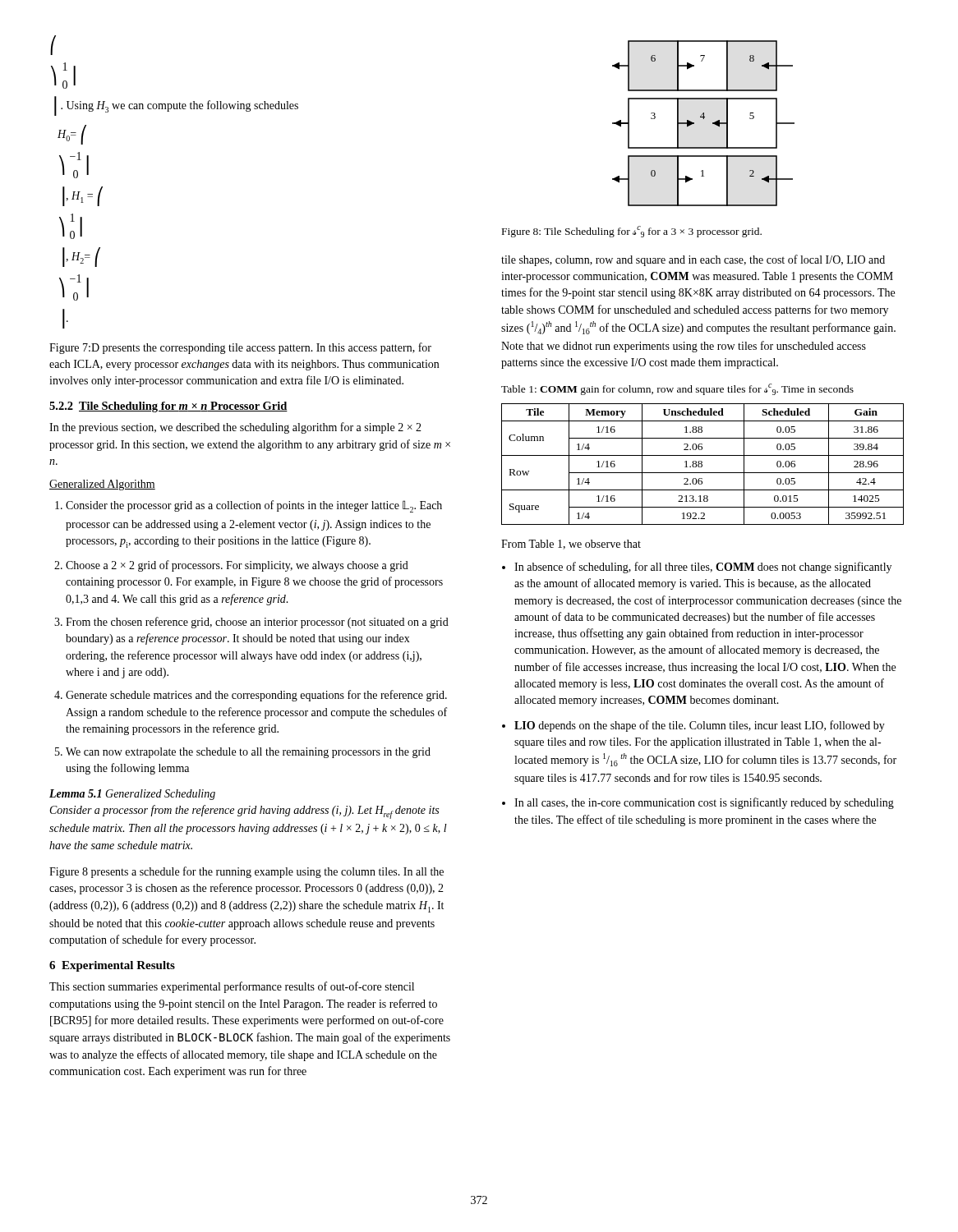Click the passage that begins "In all cases, the in-core"
This screenshot has height=1232, width=958.
[x=704, y=812]
